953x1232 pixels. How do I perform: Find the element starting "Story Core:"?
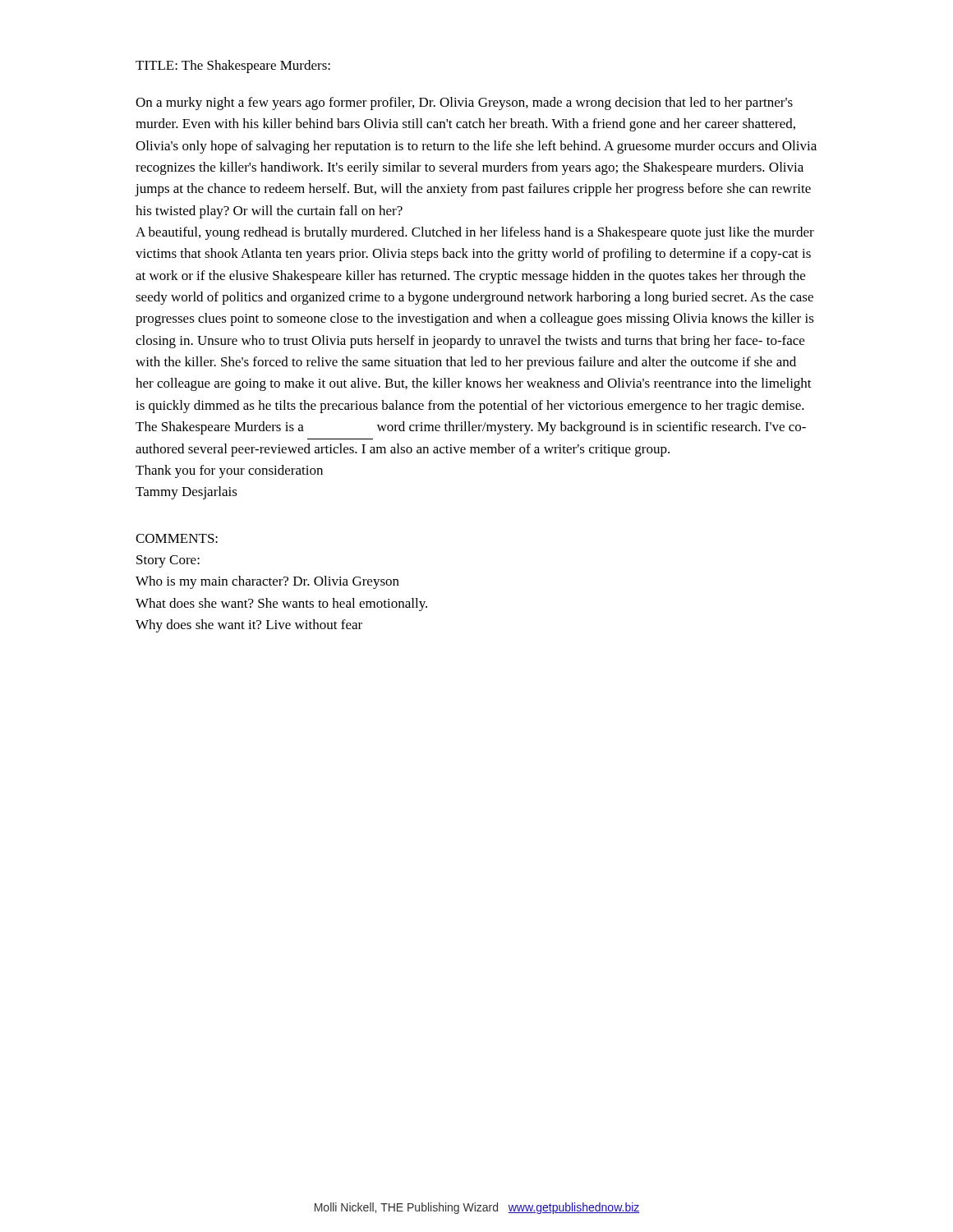[168, 560]
